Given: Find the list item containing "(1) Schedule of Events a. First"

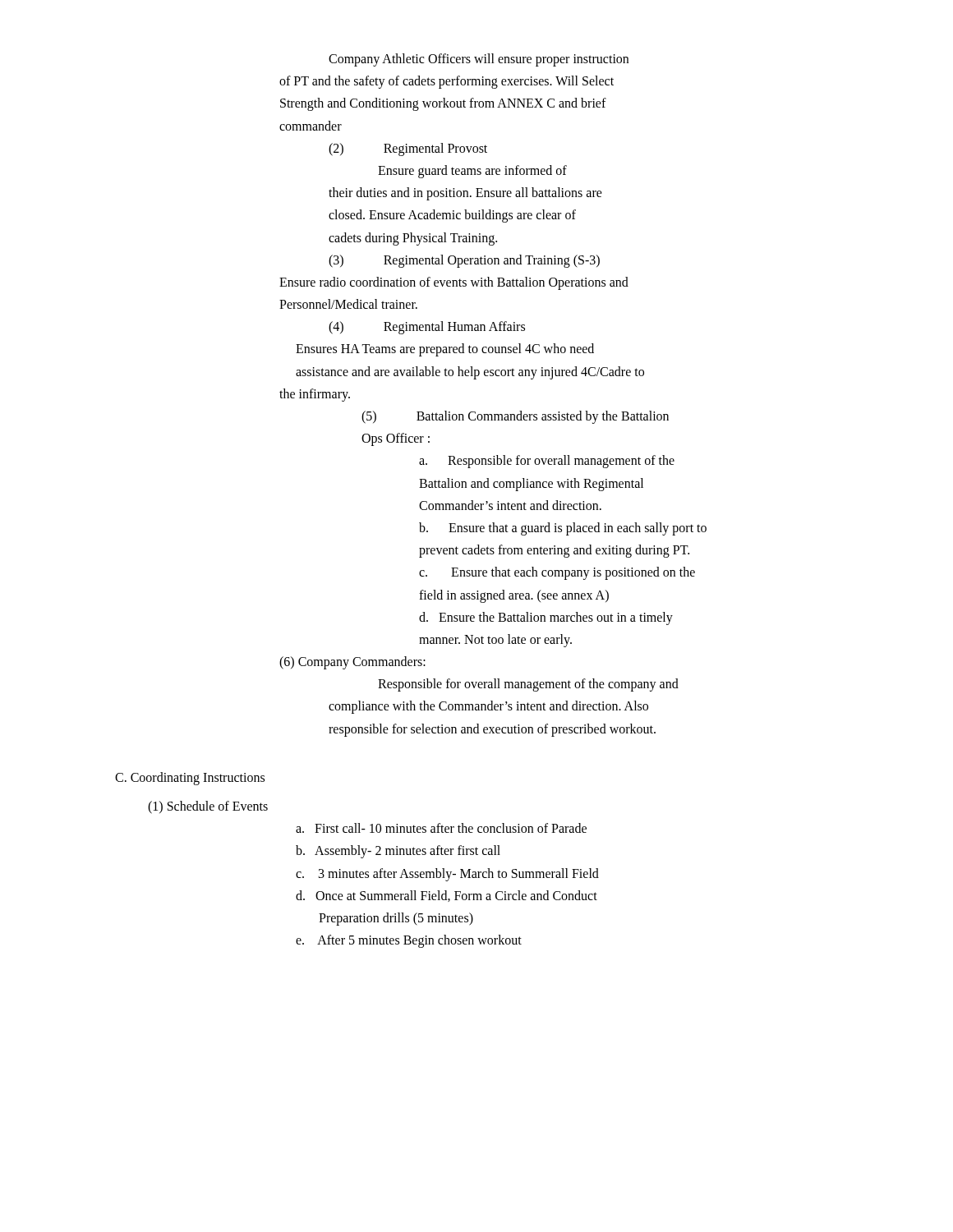Looking at the screenshot, I should coord(559,873).
